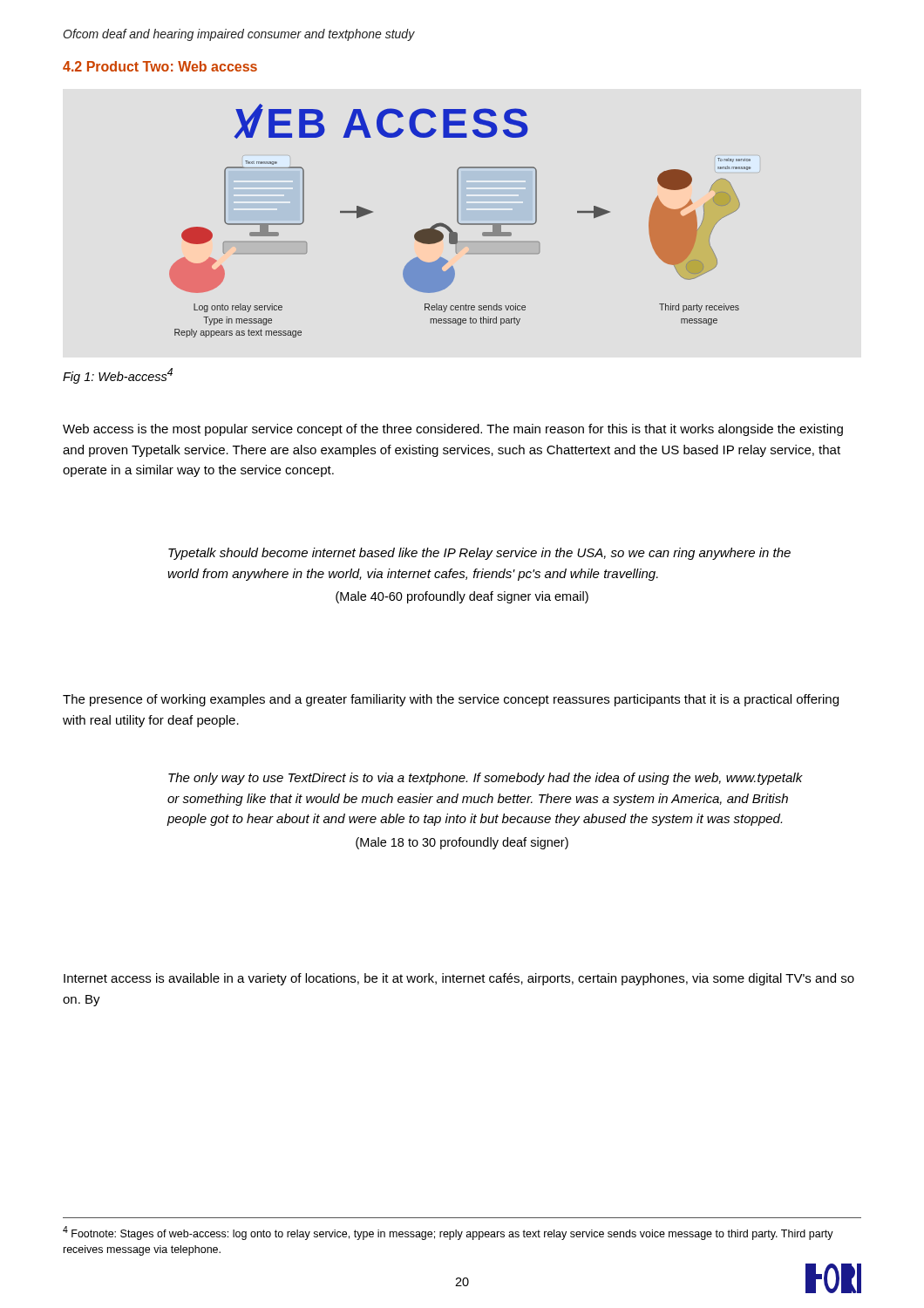Viewport: 924px width, 1308px height.
Task: Locate the block of text that opens with "Typetalk should become internet based"
Action: click(x=462, y=573)
